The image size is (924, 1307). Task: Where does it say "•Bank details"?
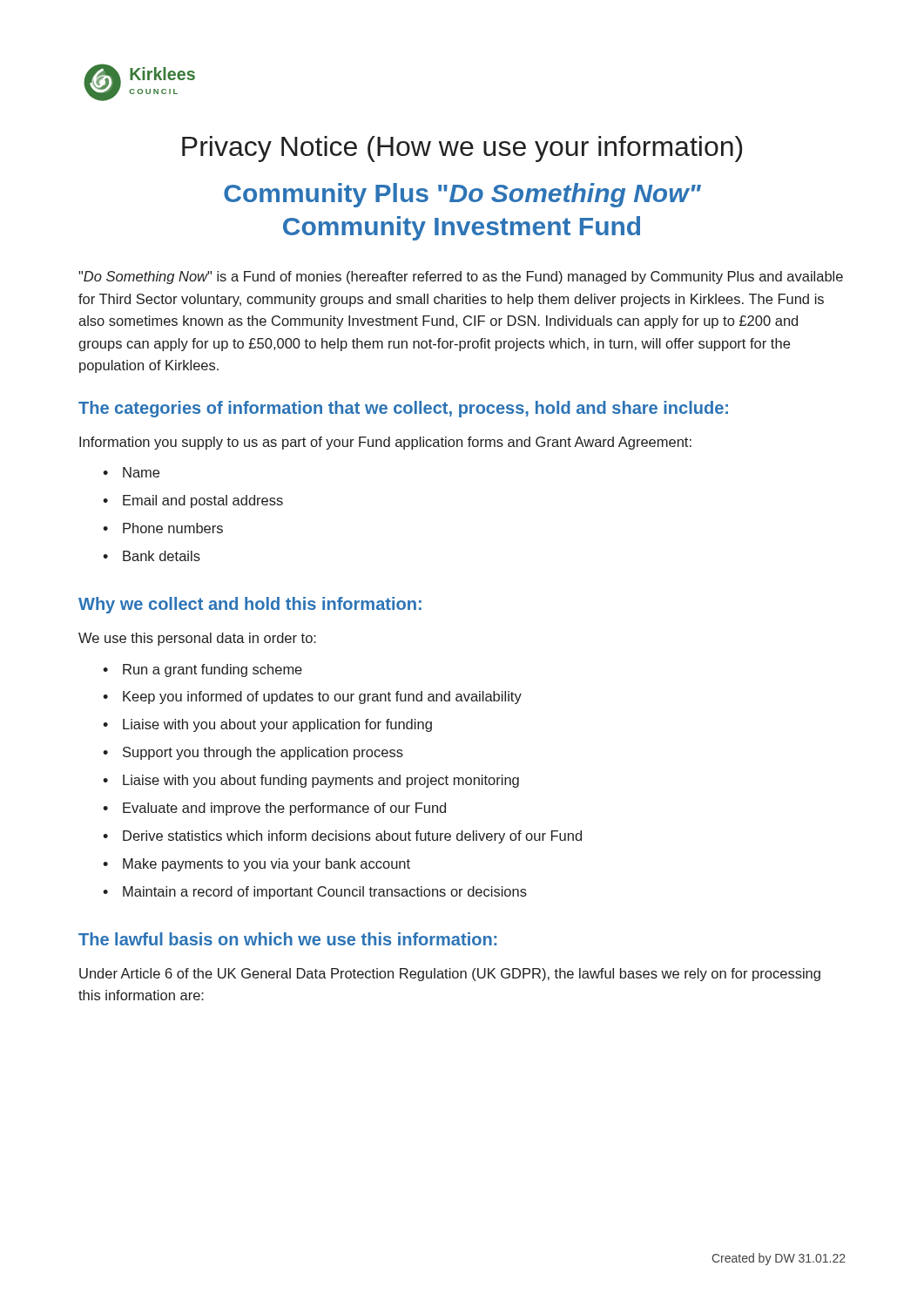click(152, 556)
